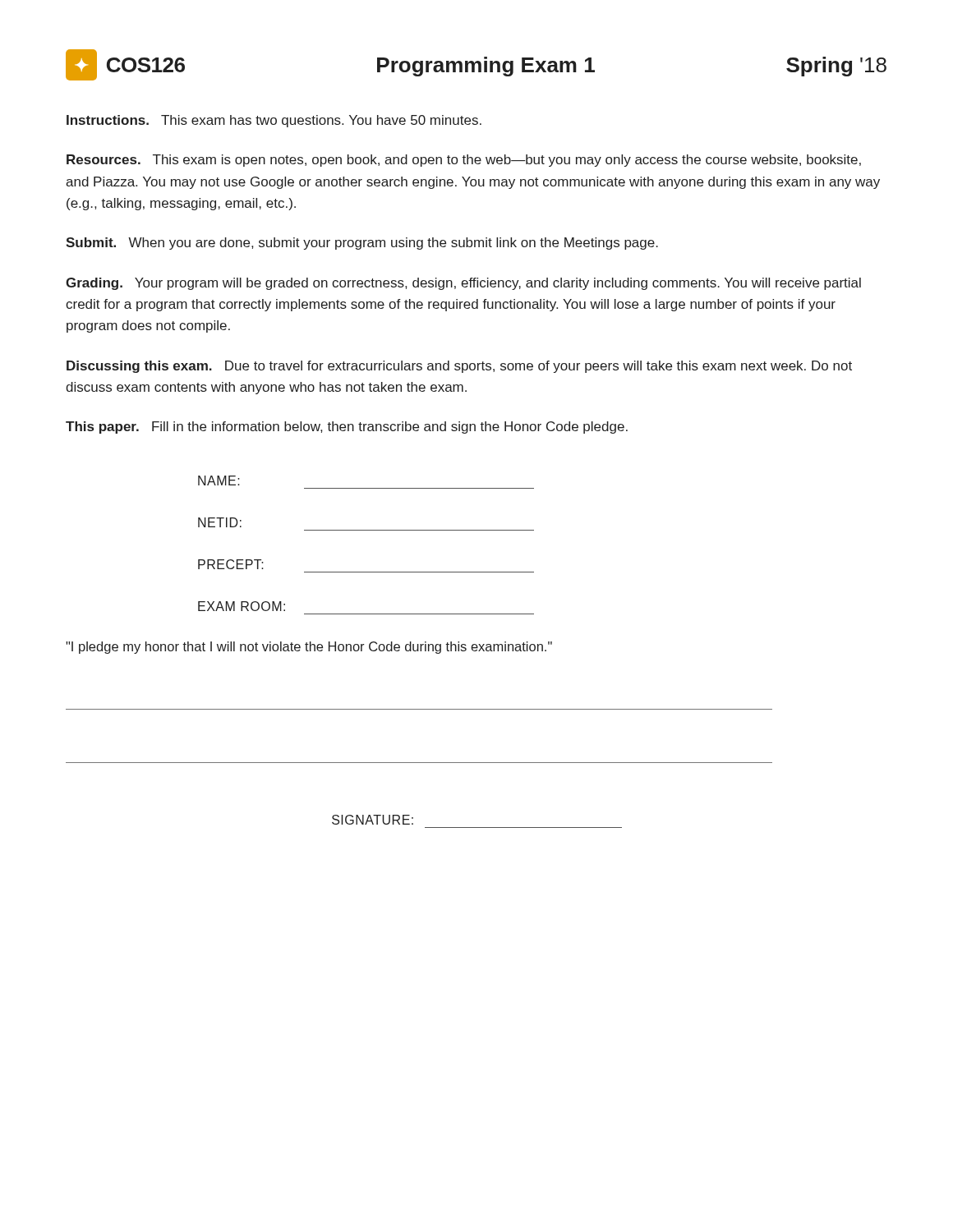
Task: Find "EXAM ROOM:" on this page
Action: 366,605
